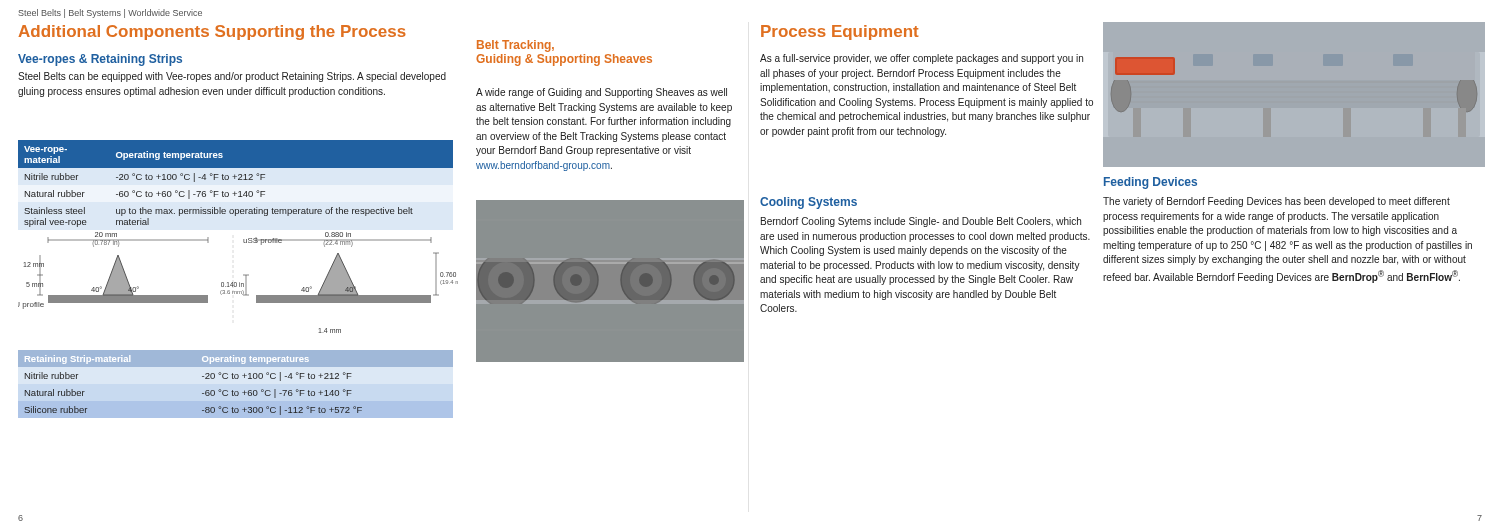Where is the passage that starts "Berndorf Cooling Sytems include Single-"?
Screen dimensions: 531x1500
click(928, 266)
